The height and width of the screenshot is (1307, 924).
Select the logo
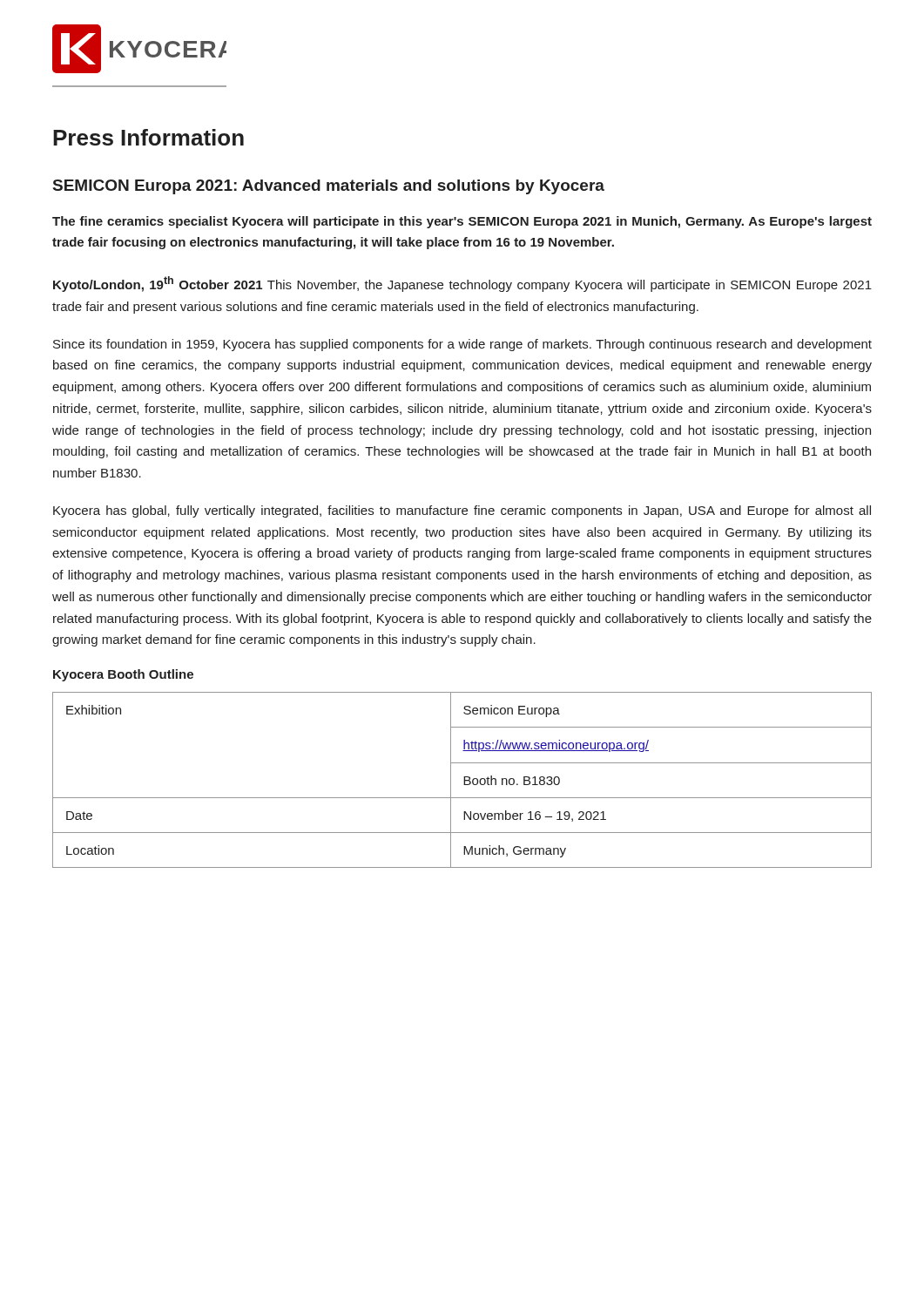(x=139, y=56)
